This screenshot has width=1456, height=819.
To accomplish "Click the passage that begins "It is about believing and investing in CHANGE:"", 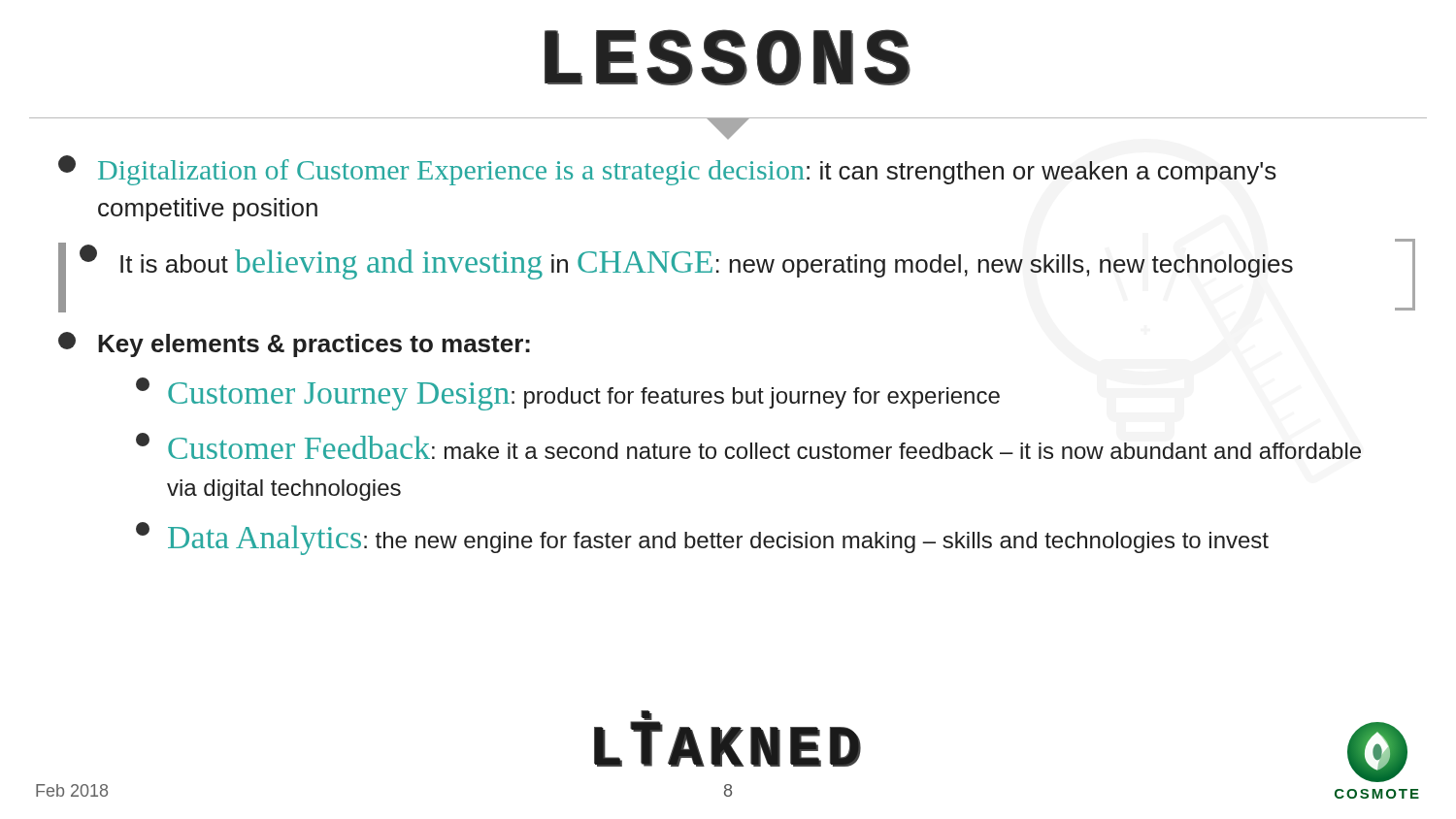I will click(x=739, y=262).
